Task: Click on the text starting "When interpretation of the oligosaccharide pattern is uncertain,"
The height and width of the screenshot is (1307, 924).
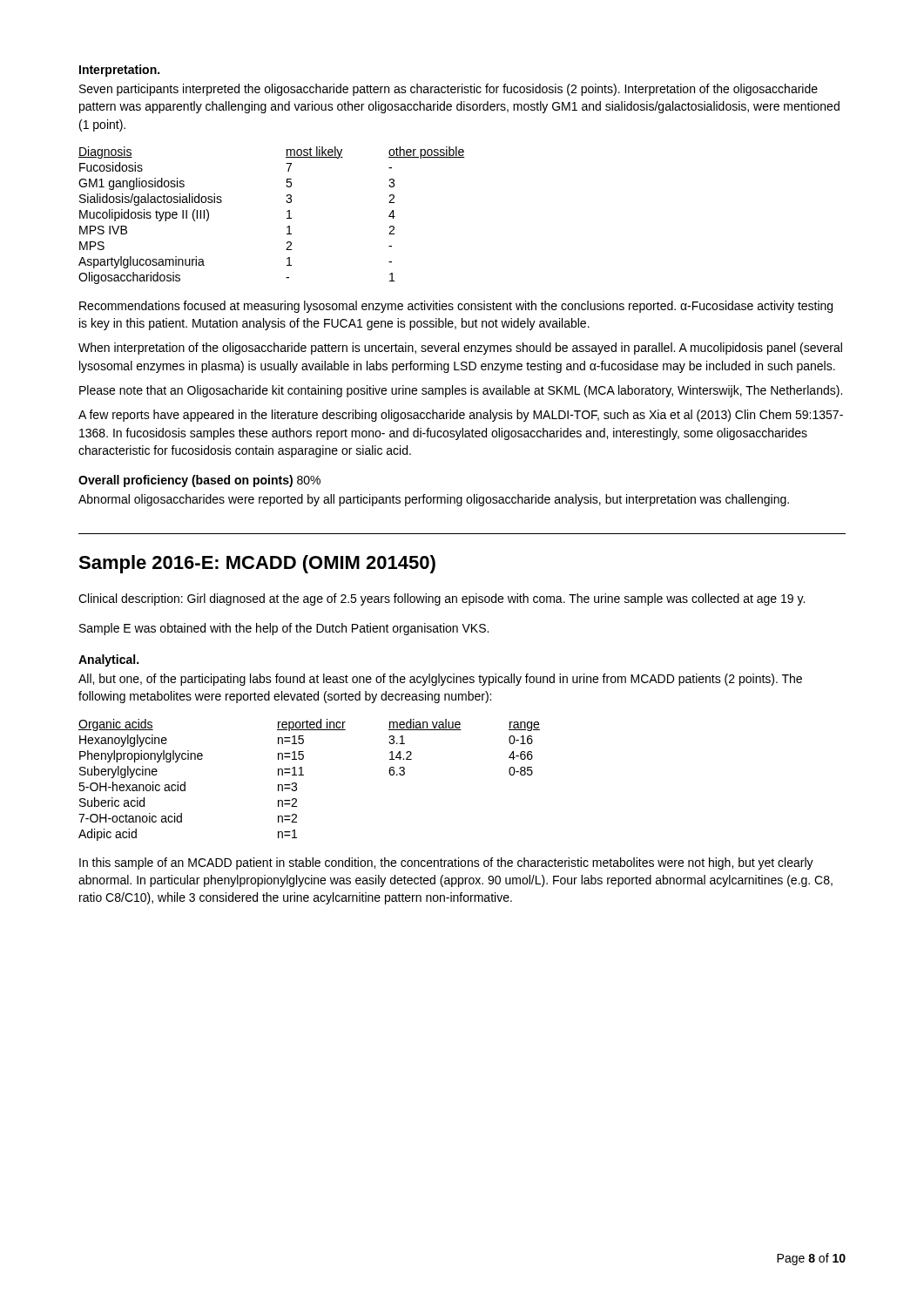Action: point(461,357)
